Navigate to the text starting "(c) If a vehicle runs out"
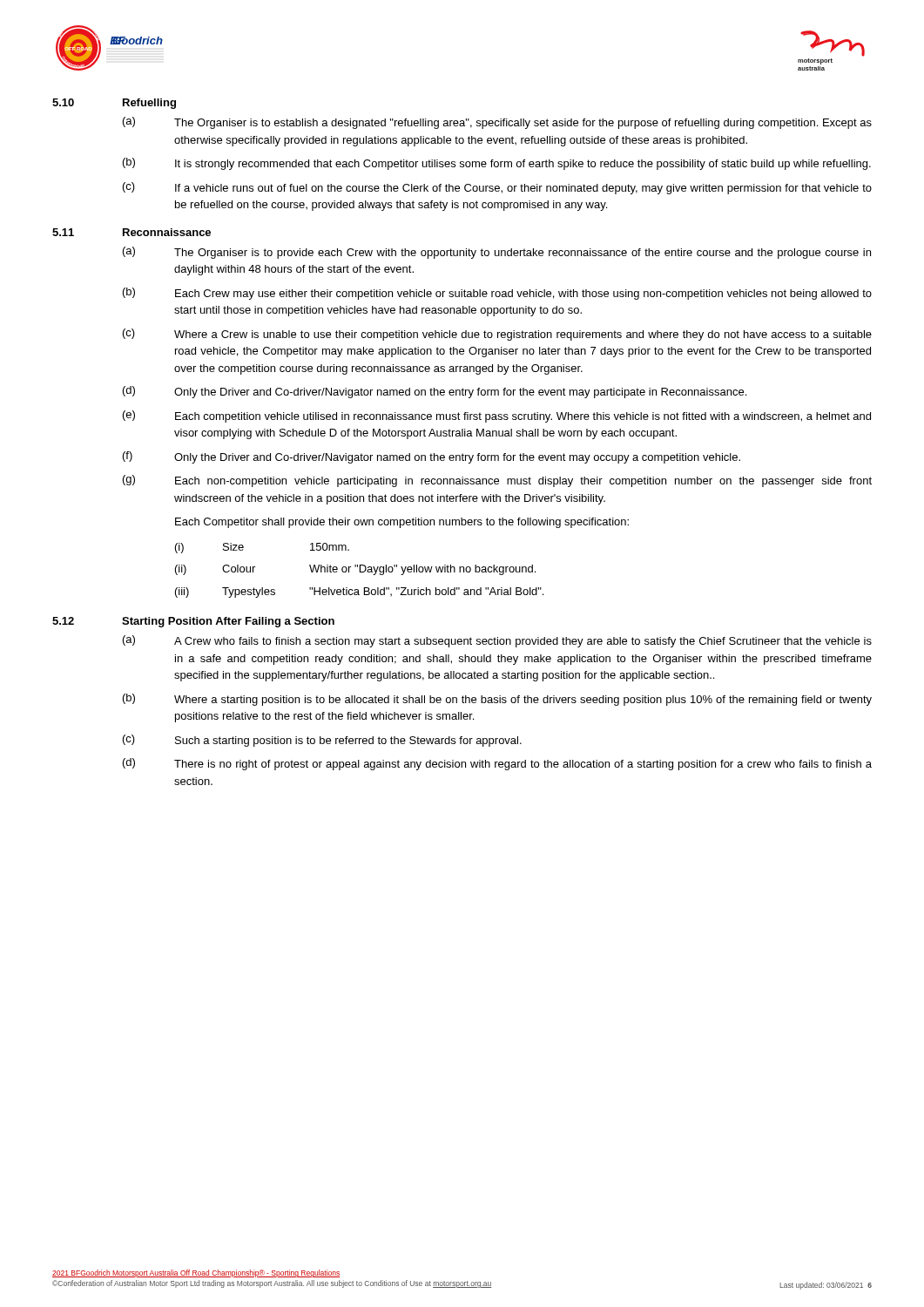The image size is (924, 1307). (497, 196)
